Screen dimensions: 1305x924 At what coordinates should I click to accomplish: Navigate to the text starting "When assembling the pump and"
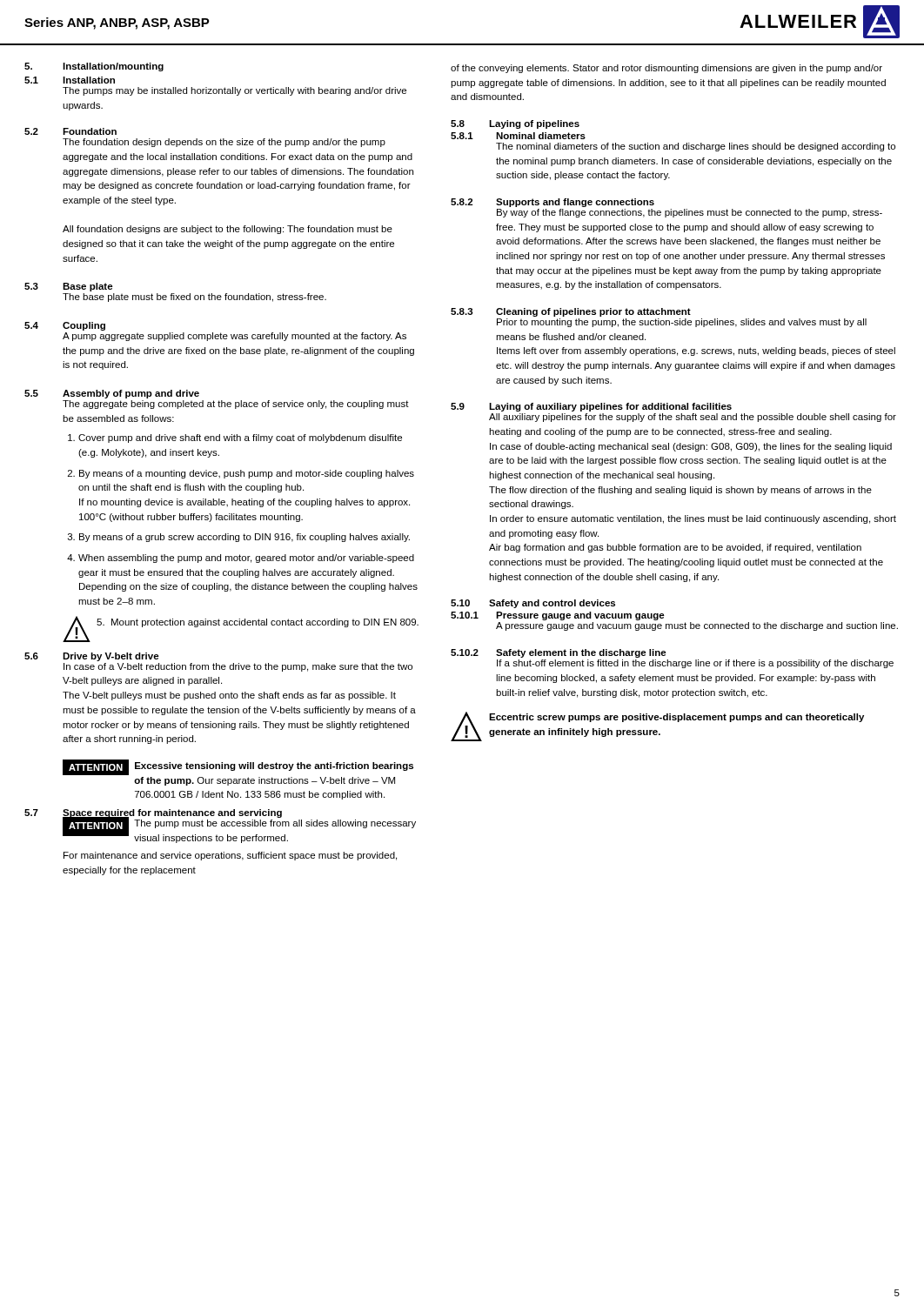248,580
